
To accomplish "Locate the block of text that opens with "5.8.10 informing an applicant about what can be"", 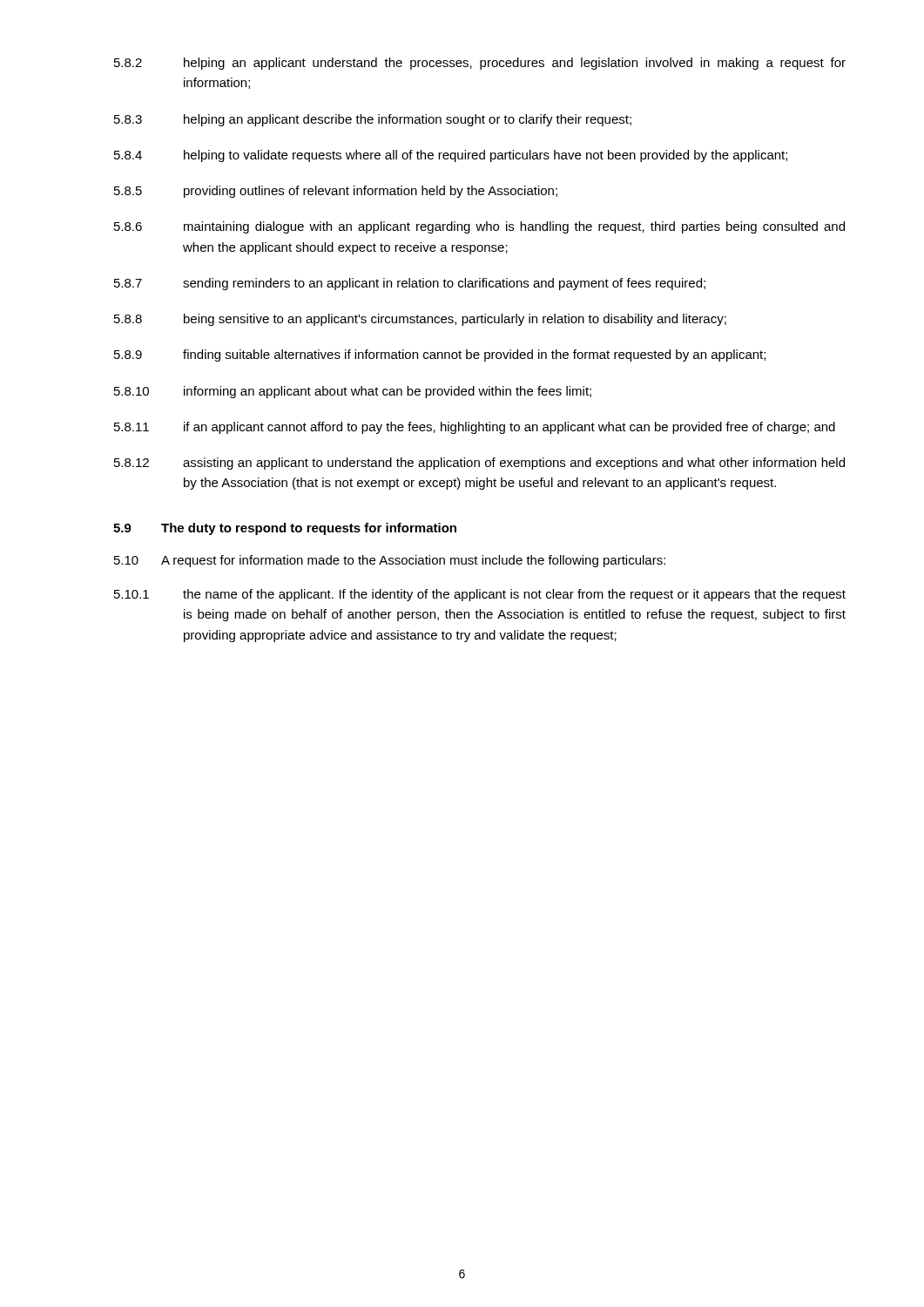I will tap(479, 390).
